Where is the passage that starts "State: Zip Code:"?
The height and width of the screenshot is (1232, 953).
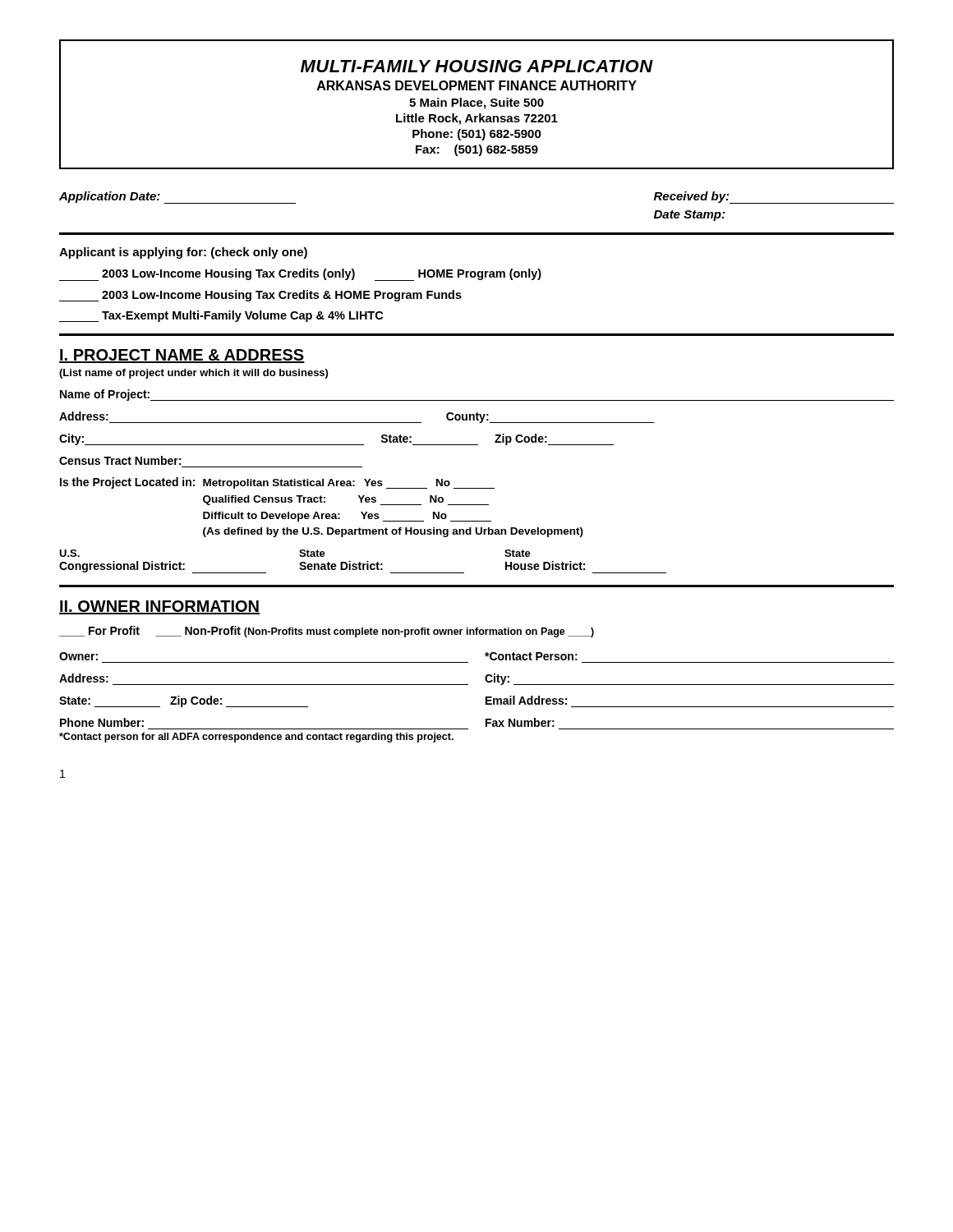coord(476,700)
